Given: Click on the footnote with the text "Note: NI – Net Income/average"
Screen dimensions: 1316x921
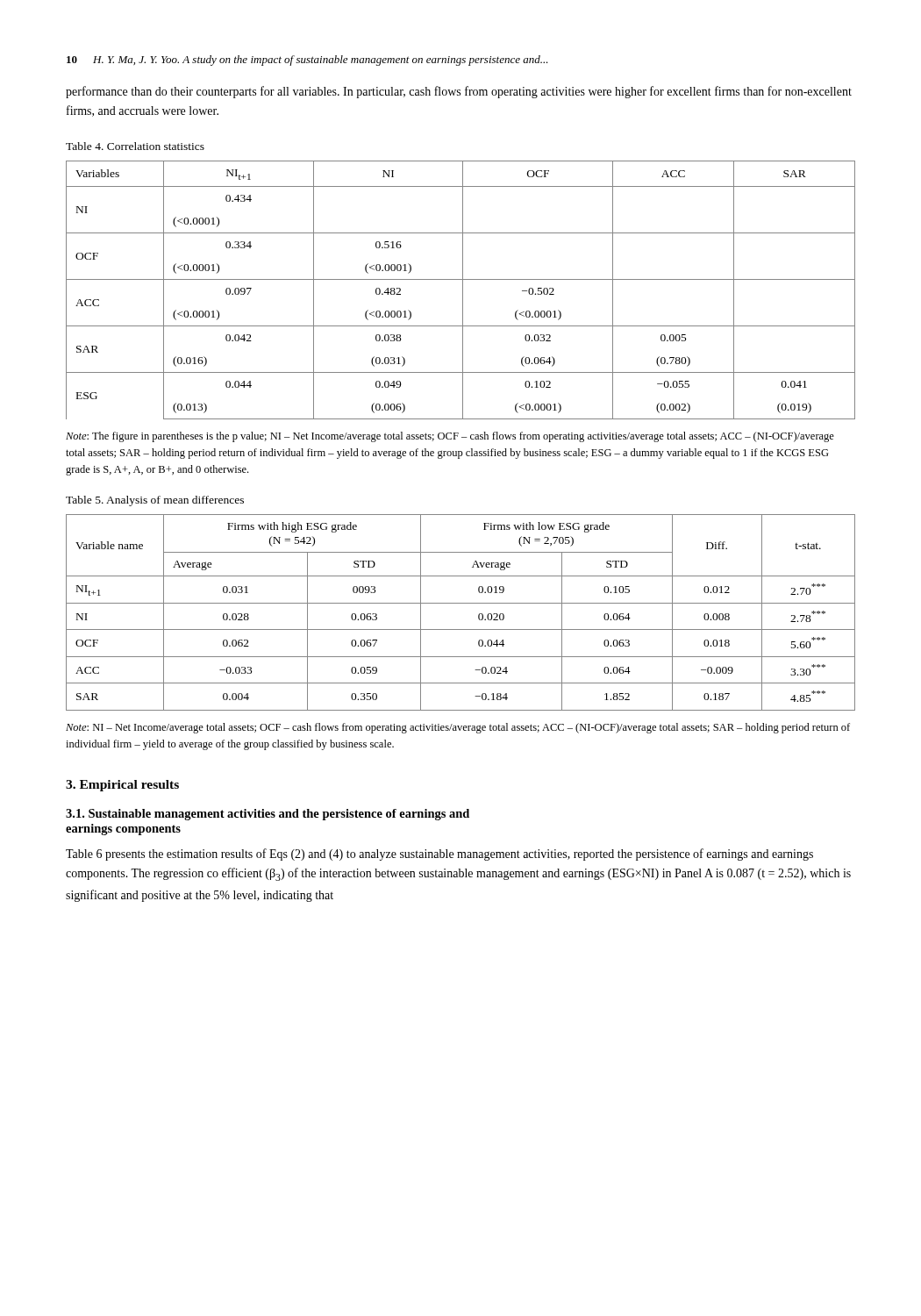Looking at the screenshot, I should point(458,735).
